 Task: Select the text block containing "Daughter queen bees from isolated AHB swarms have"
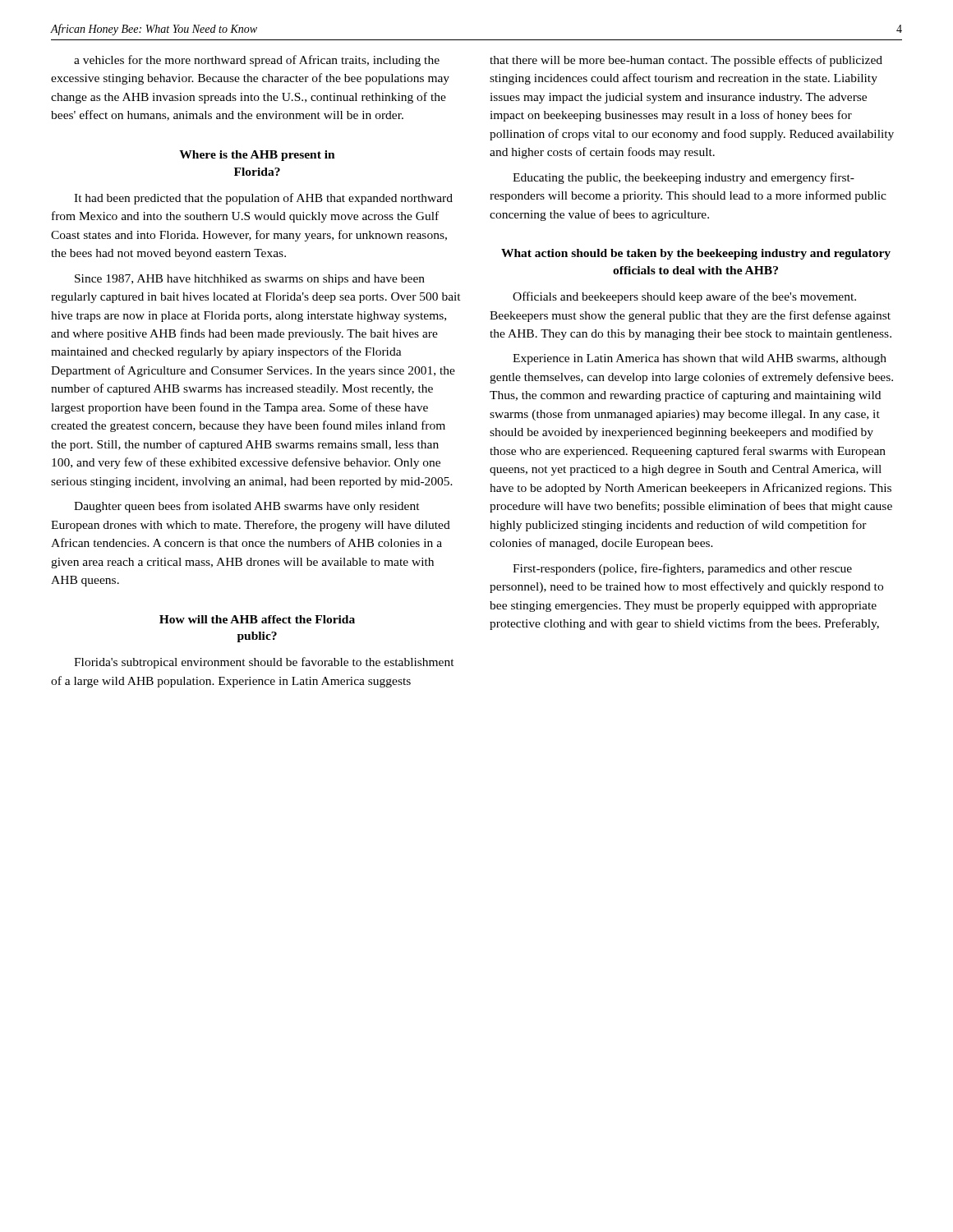[x=250, y=543]
